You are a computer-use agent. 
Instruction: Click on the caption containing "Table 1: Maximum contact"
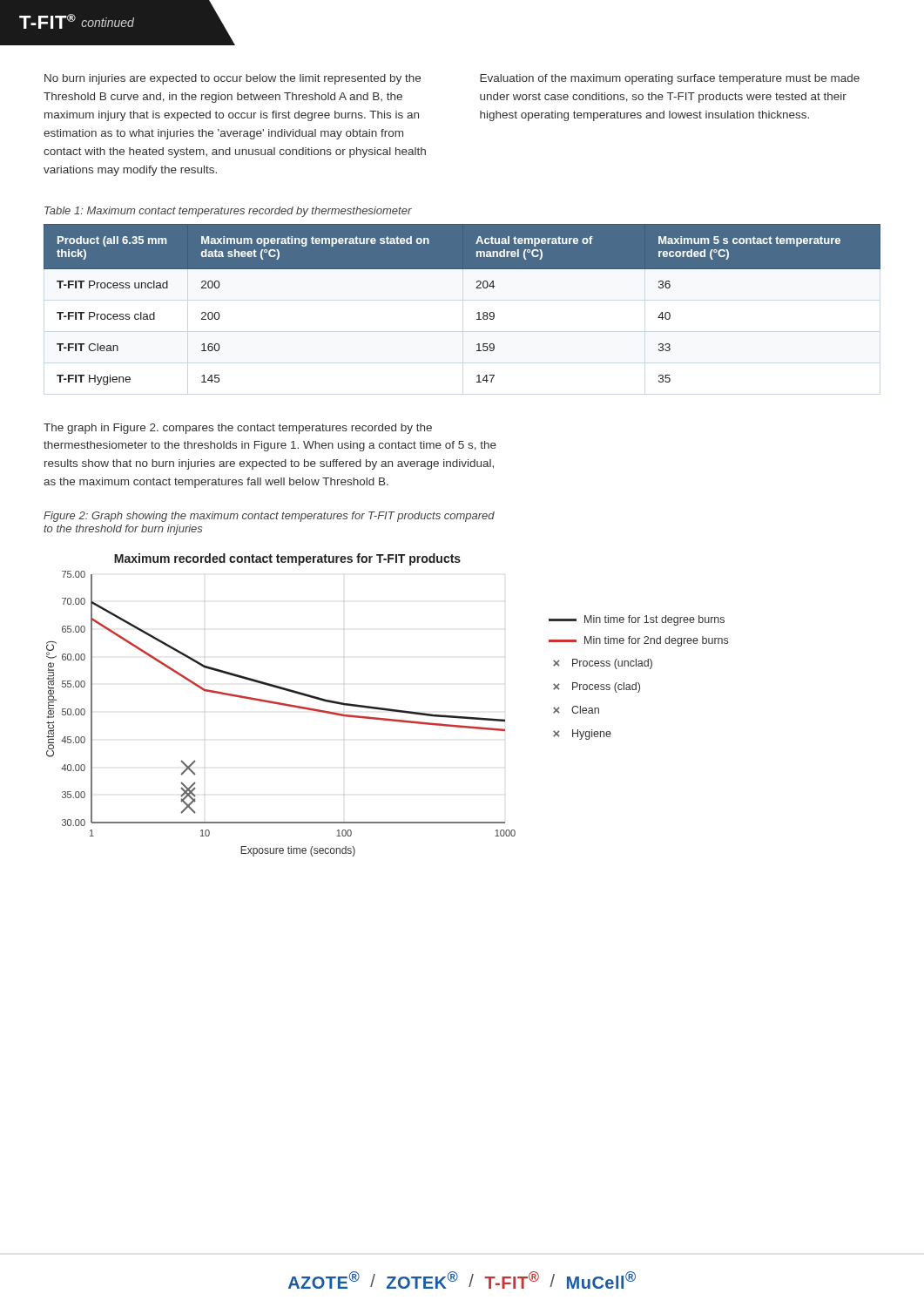(x=227, y=210)
